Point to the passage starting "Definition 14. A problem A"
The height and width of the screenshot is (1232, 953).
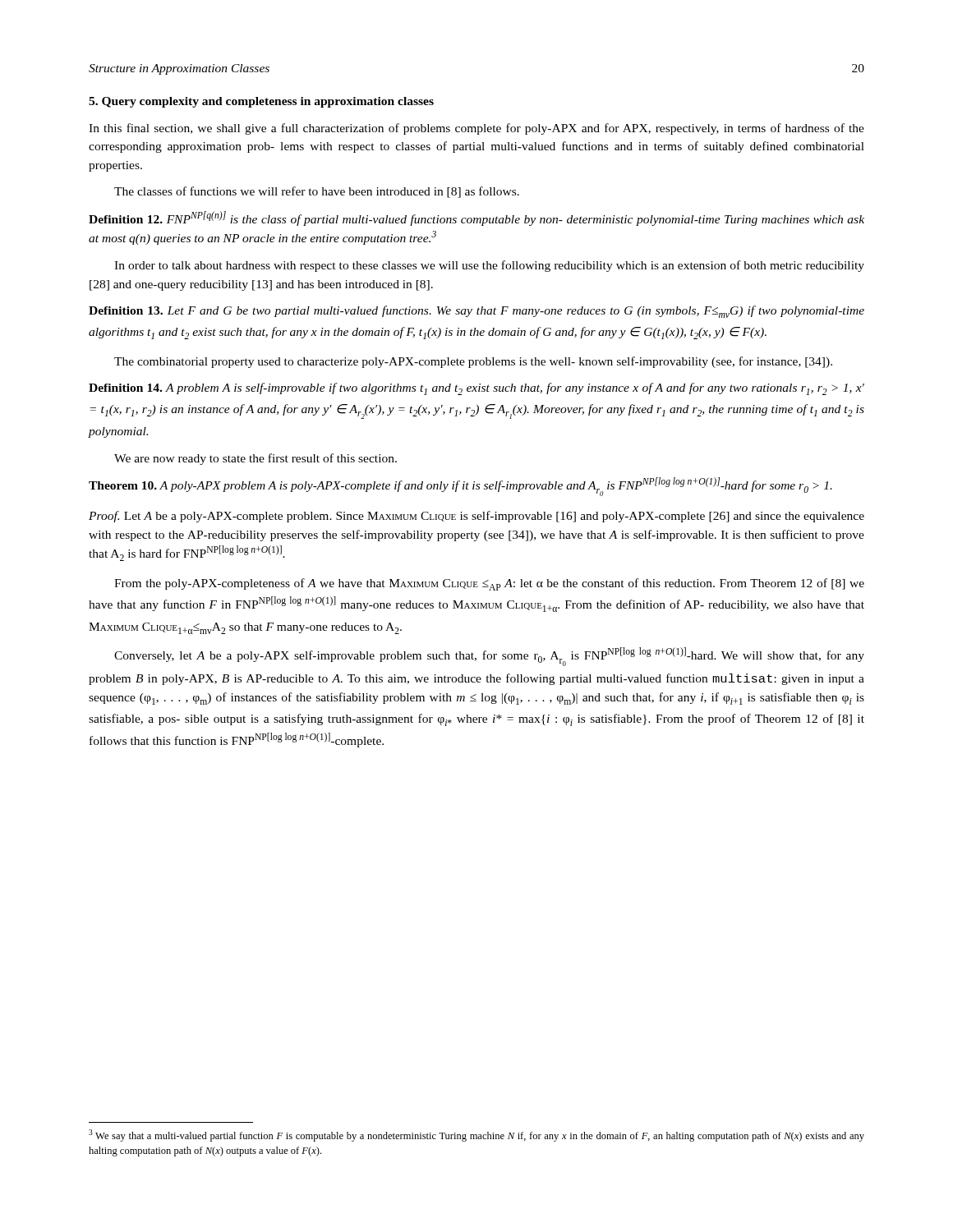476,410
